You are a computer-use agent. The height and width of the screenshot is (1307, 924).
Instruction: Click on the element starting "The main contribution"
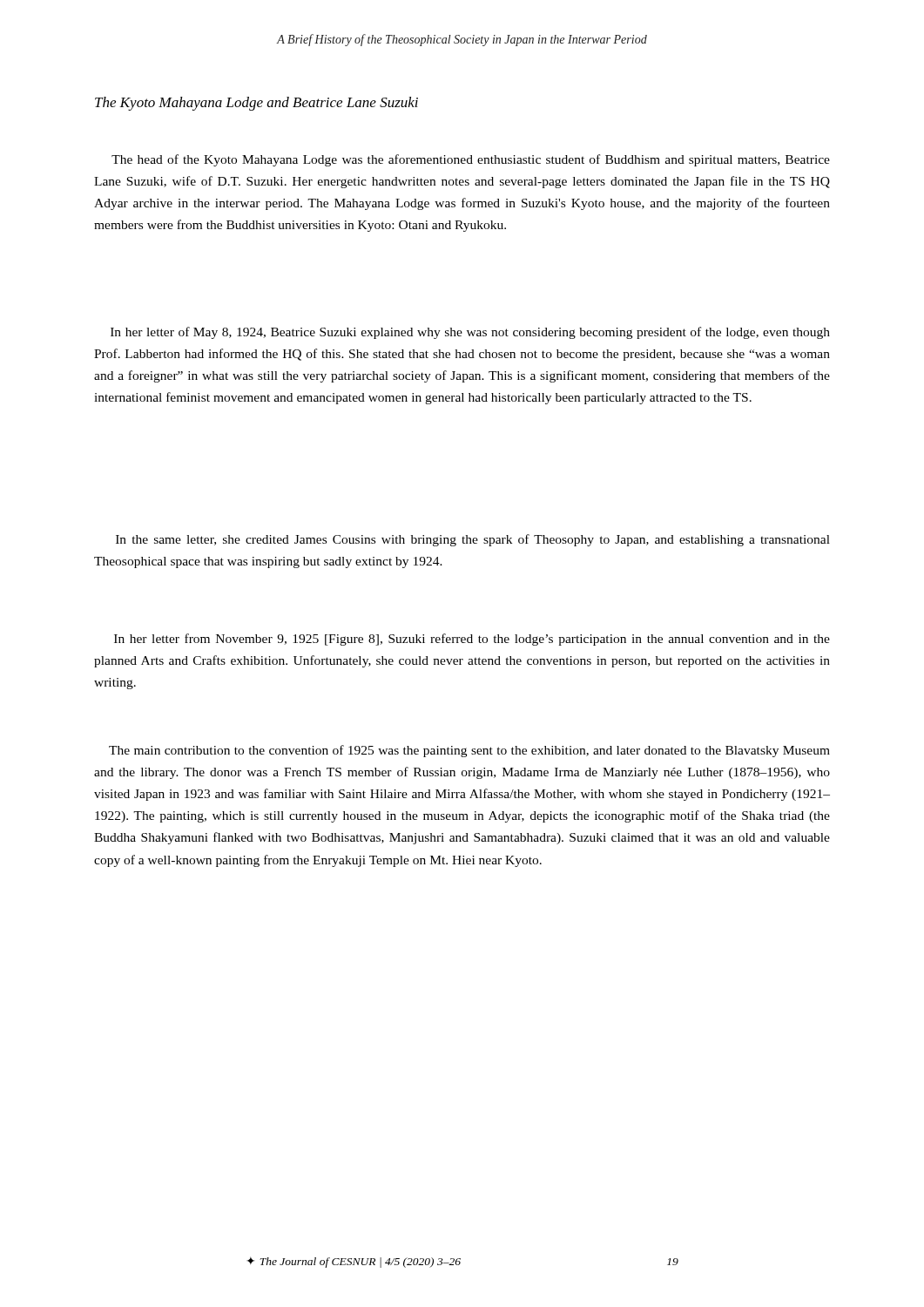point(462,804)
